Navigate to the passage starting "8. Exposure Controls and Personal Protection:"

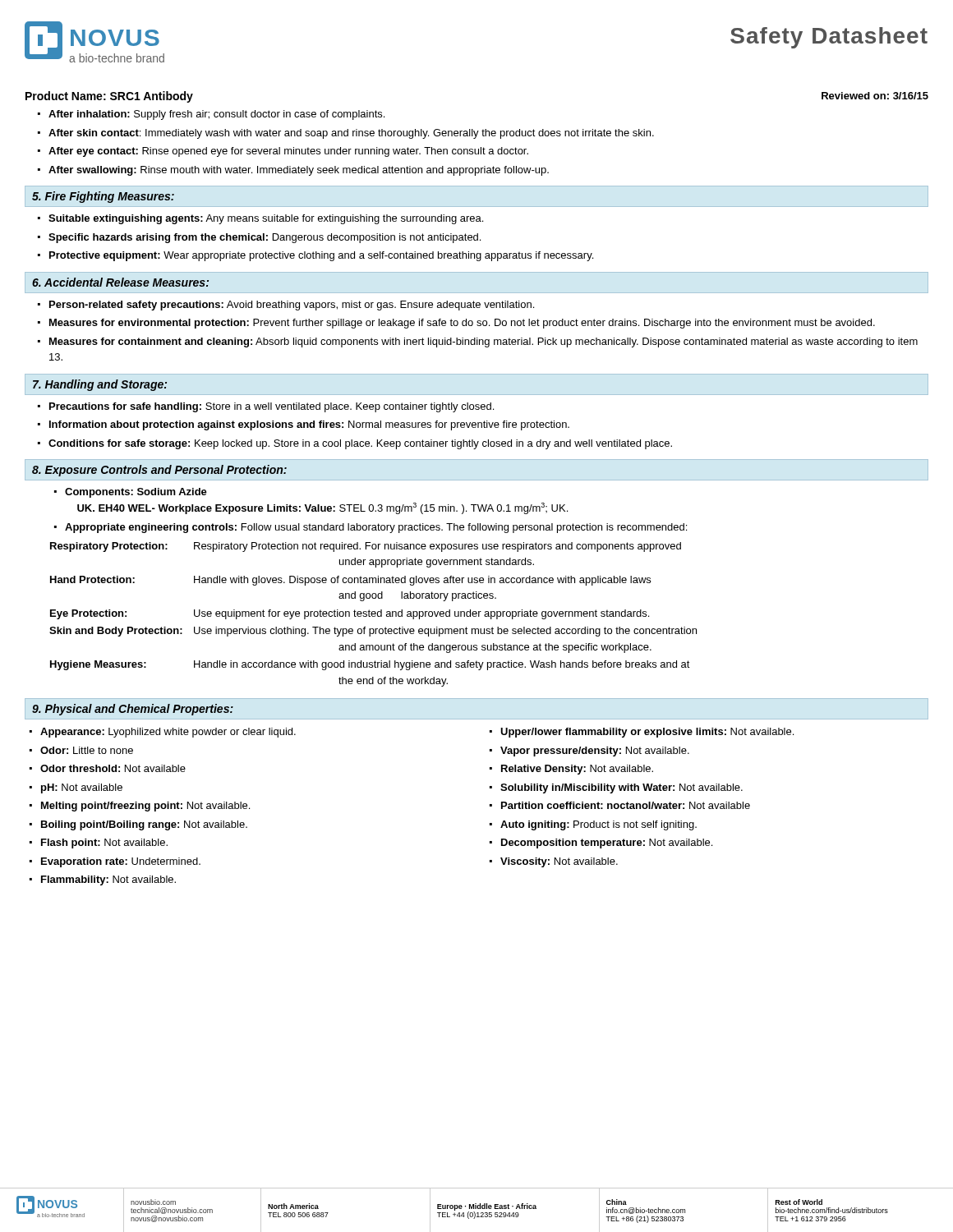[x=160, y=470]
